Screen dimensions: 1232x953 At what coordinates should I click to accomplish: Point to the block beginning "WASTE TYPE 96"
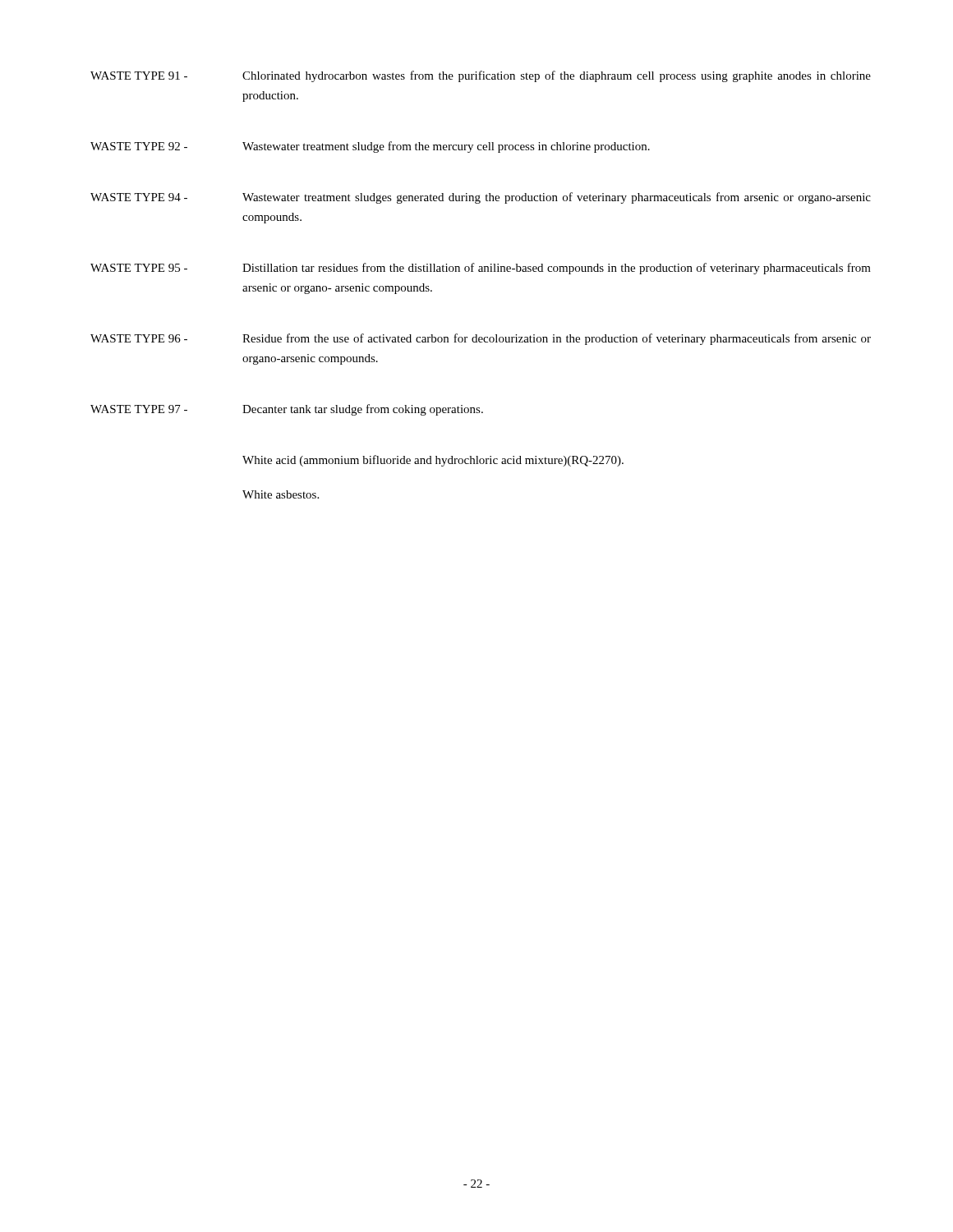(x=481, y=348)
